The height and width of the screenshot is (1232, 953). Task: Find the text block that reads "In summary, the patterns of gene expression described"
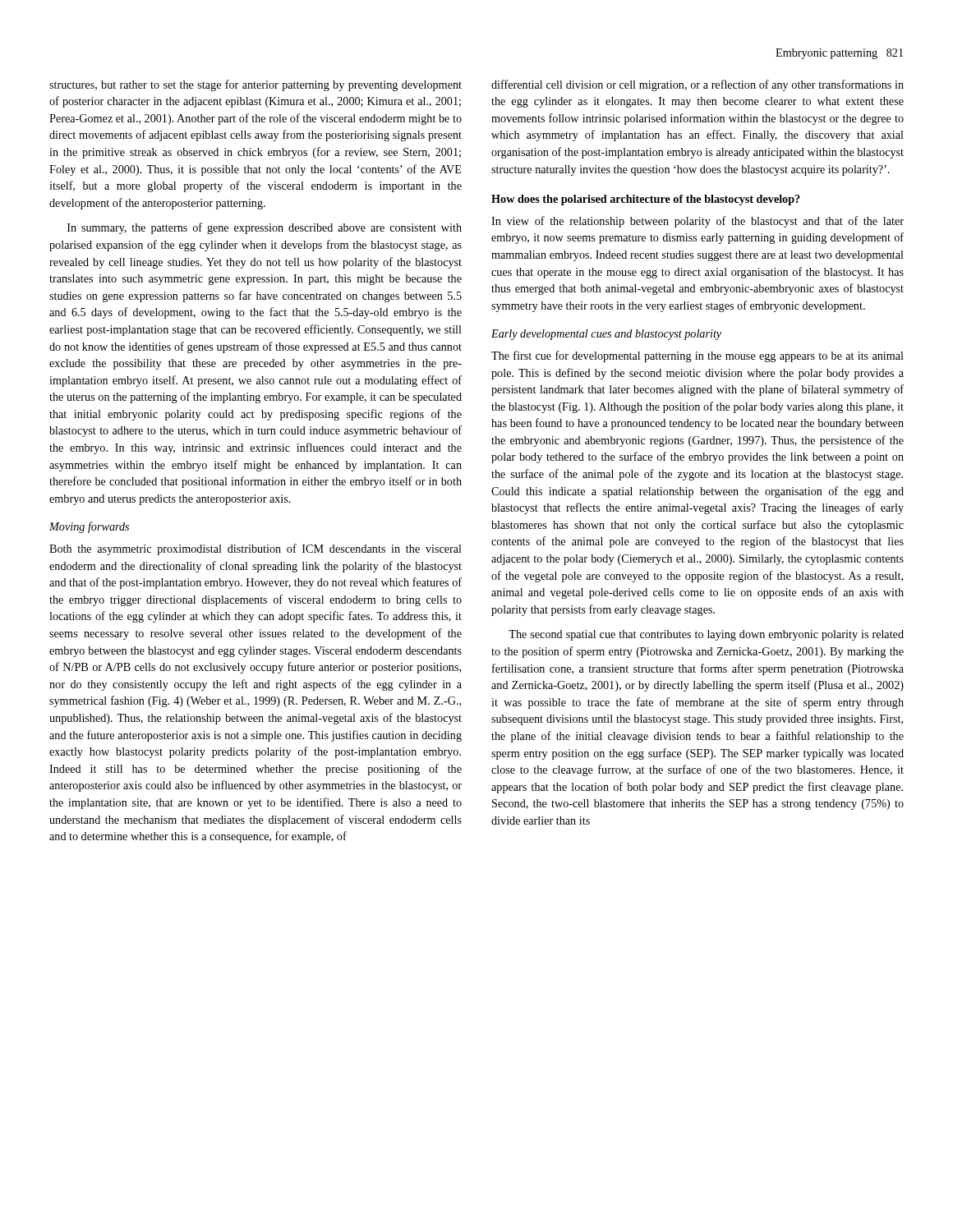255,363
